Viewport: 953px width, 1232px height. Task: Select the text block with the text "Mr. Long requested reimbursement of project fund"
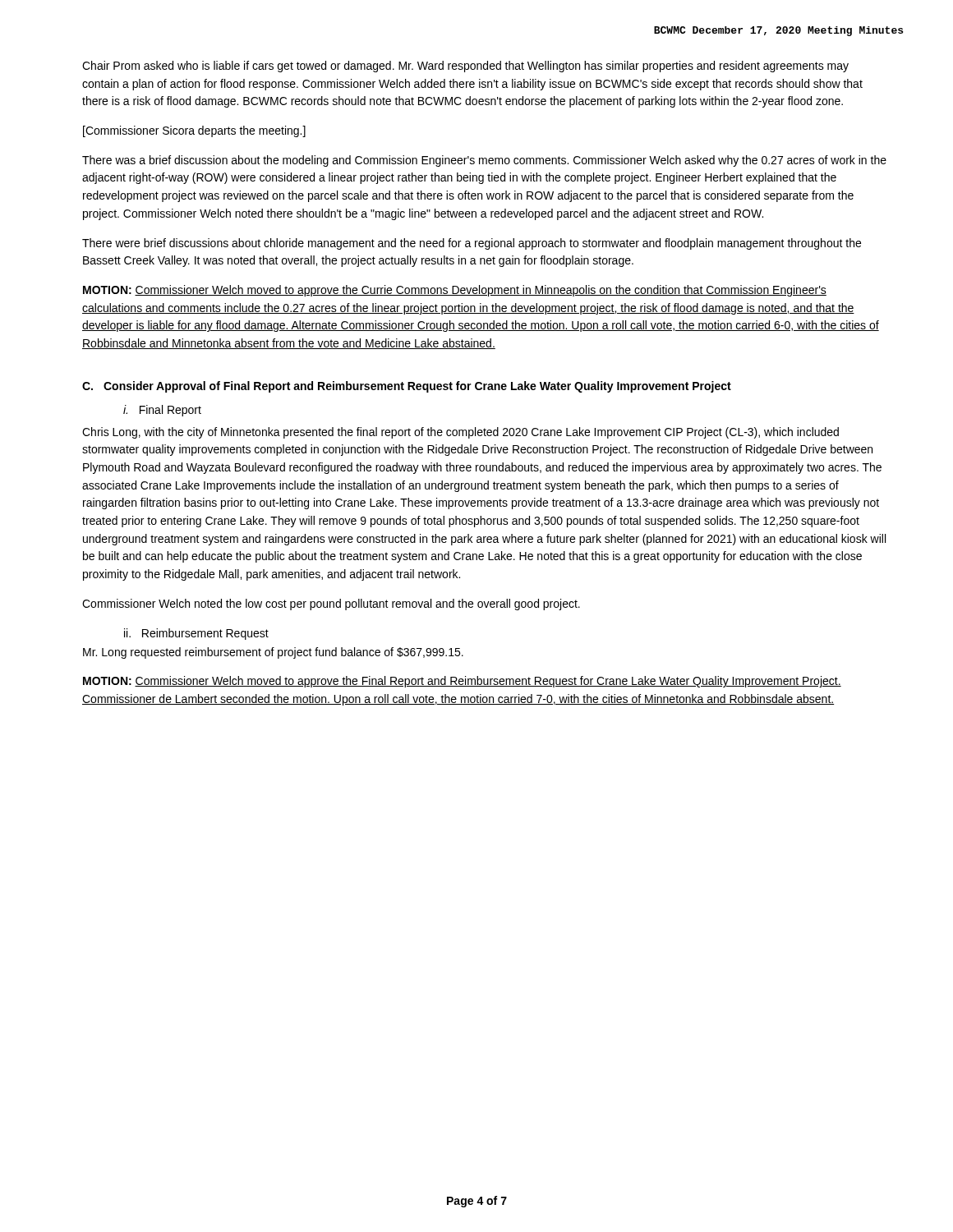(x=273, y=652)
